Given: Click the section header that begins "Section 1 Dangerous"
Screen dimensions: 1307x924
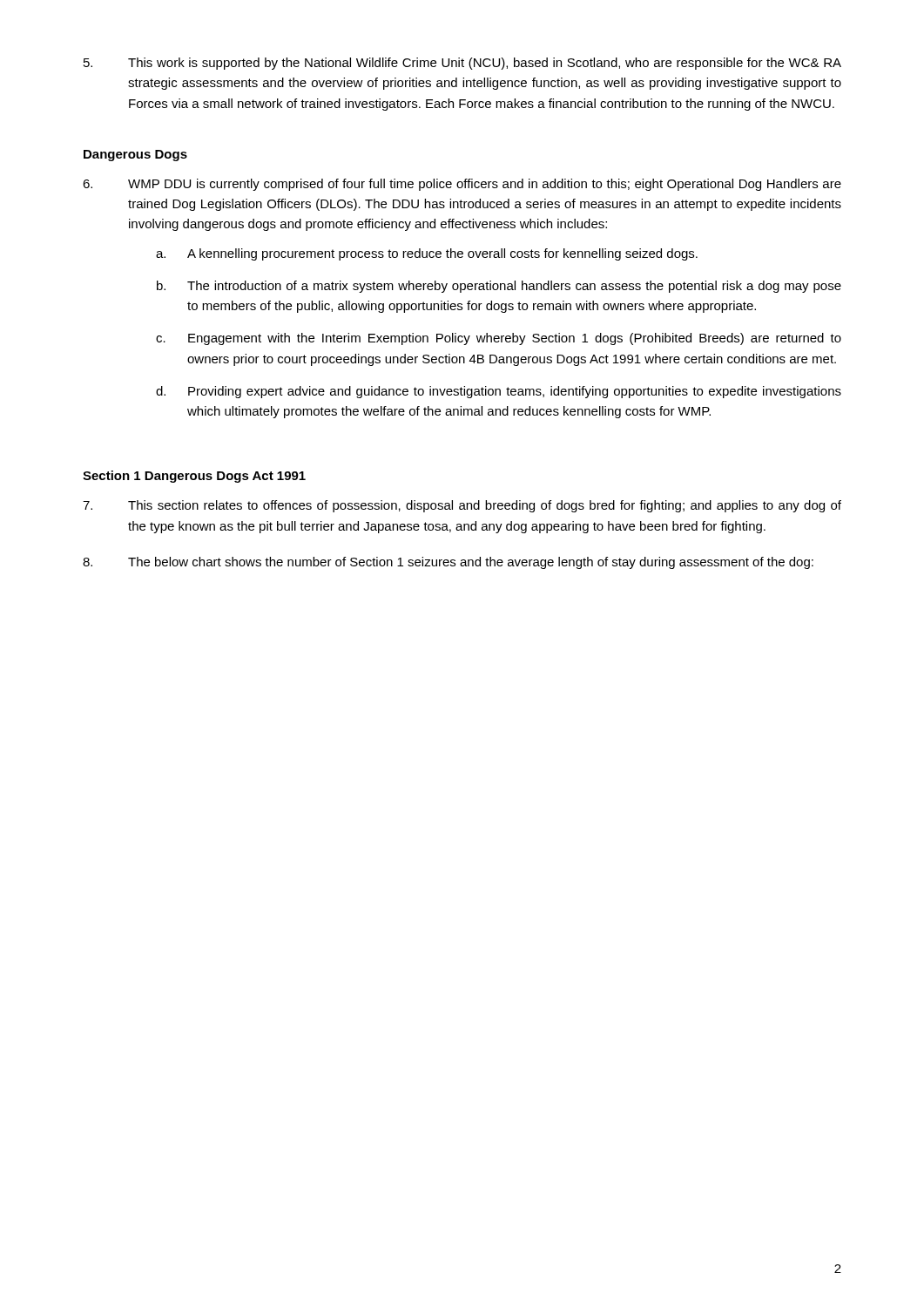Looking at the screenshot, I should click(194, 476).
